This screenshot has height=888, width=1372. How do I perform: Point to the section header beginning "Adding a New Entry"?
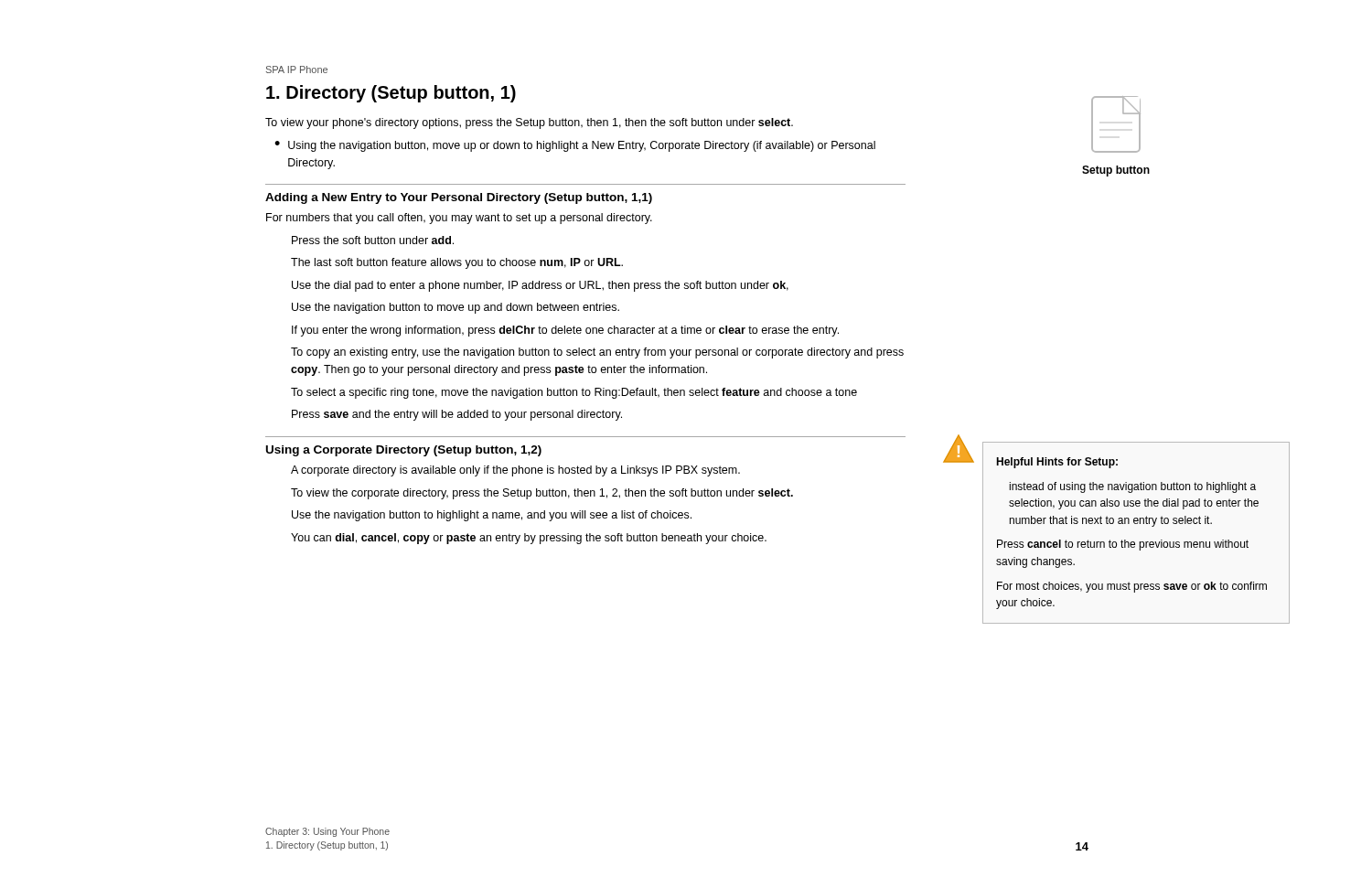[459, 197]
